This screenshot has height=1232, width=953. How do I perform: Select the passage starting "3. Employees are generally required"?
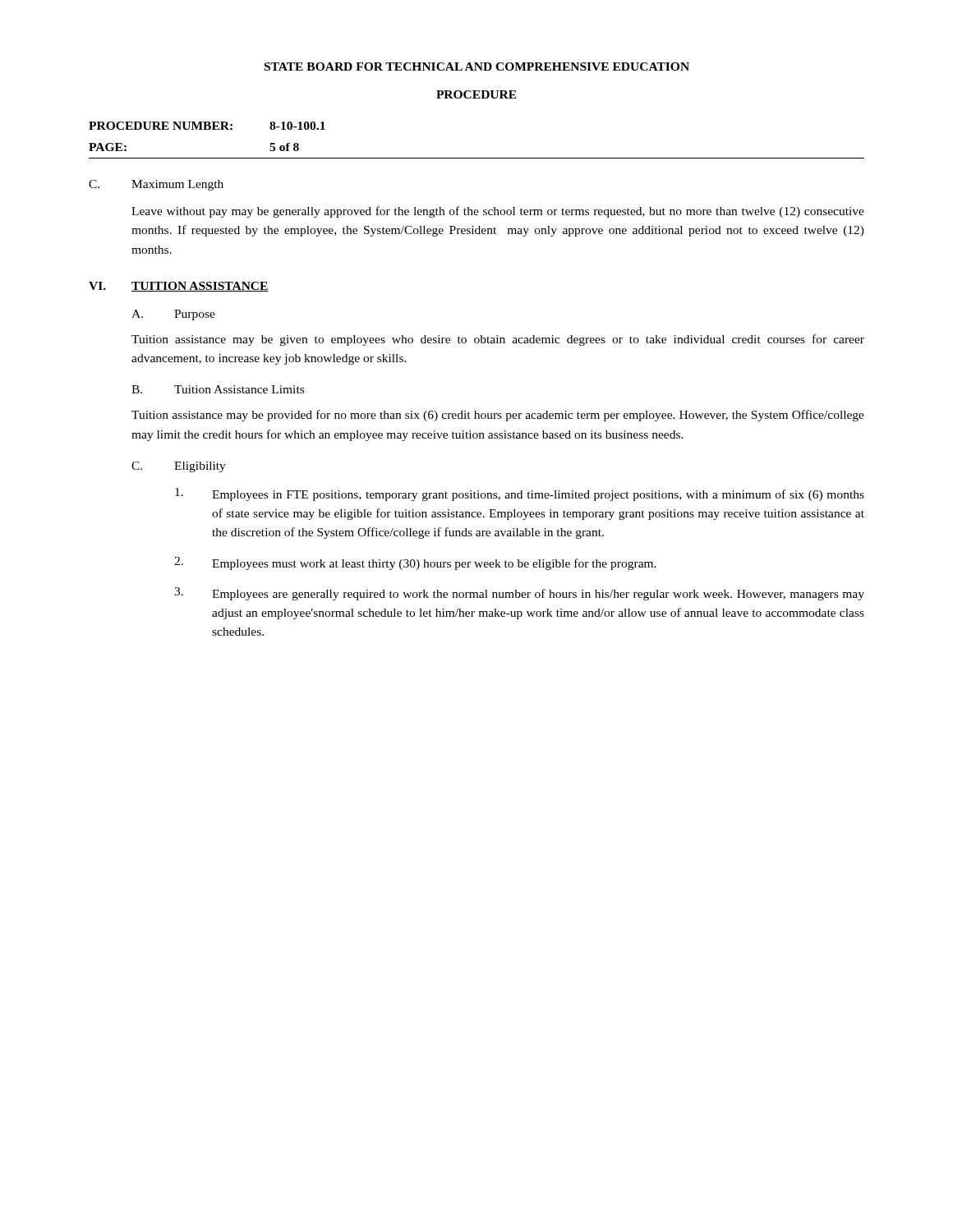point(519,612)
